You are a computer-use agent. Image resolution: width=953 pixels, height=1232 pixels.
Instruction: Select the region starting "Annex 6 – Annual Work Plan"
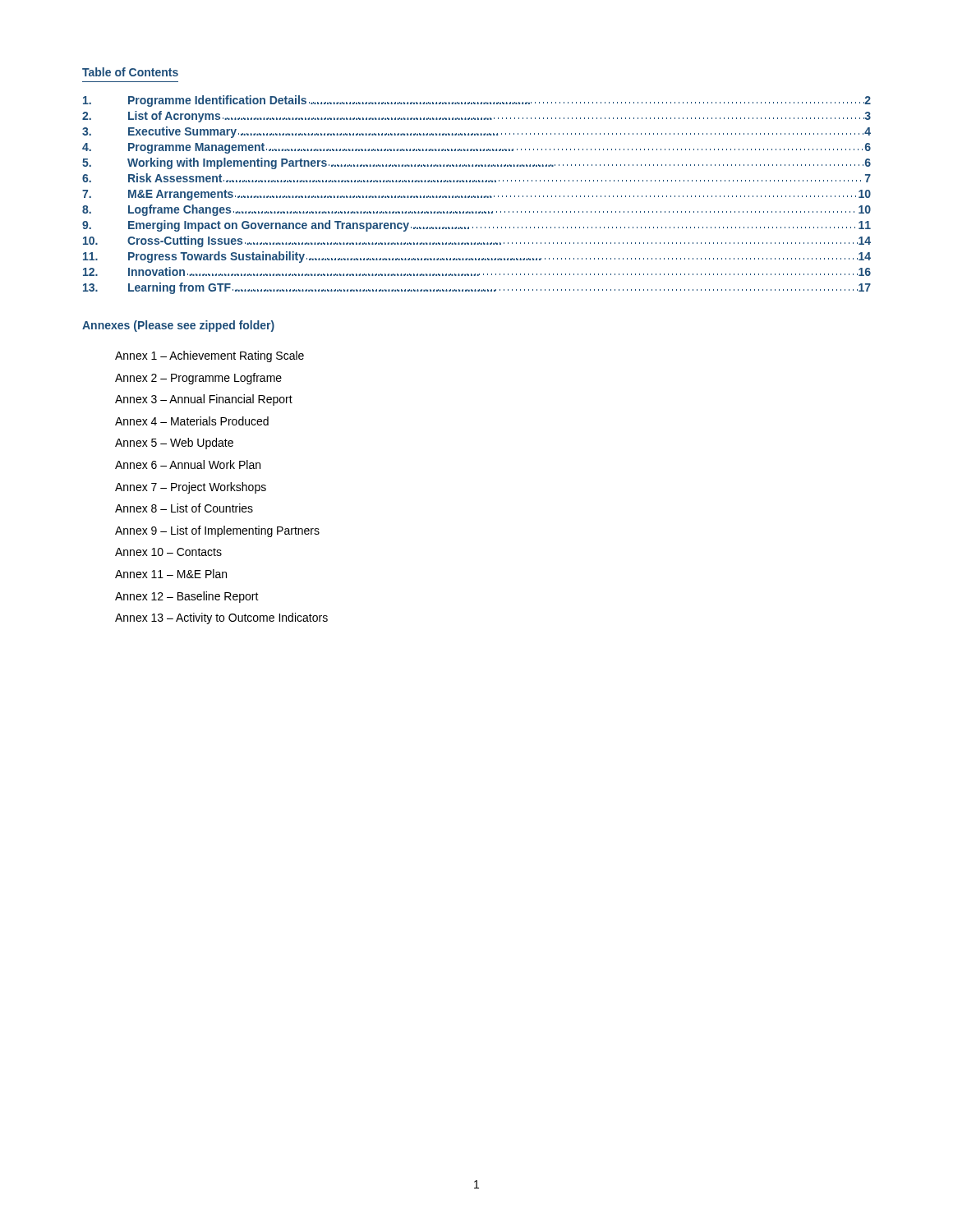click(x=188, y=465)
